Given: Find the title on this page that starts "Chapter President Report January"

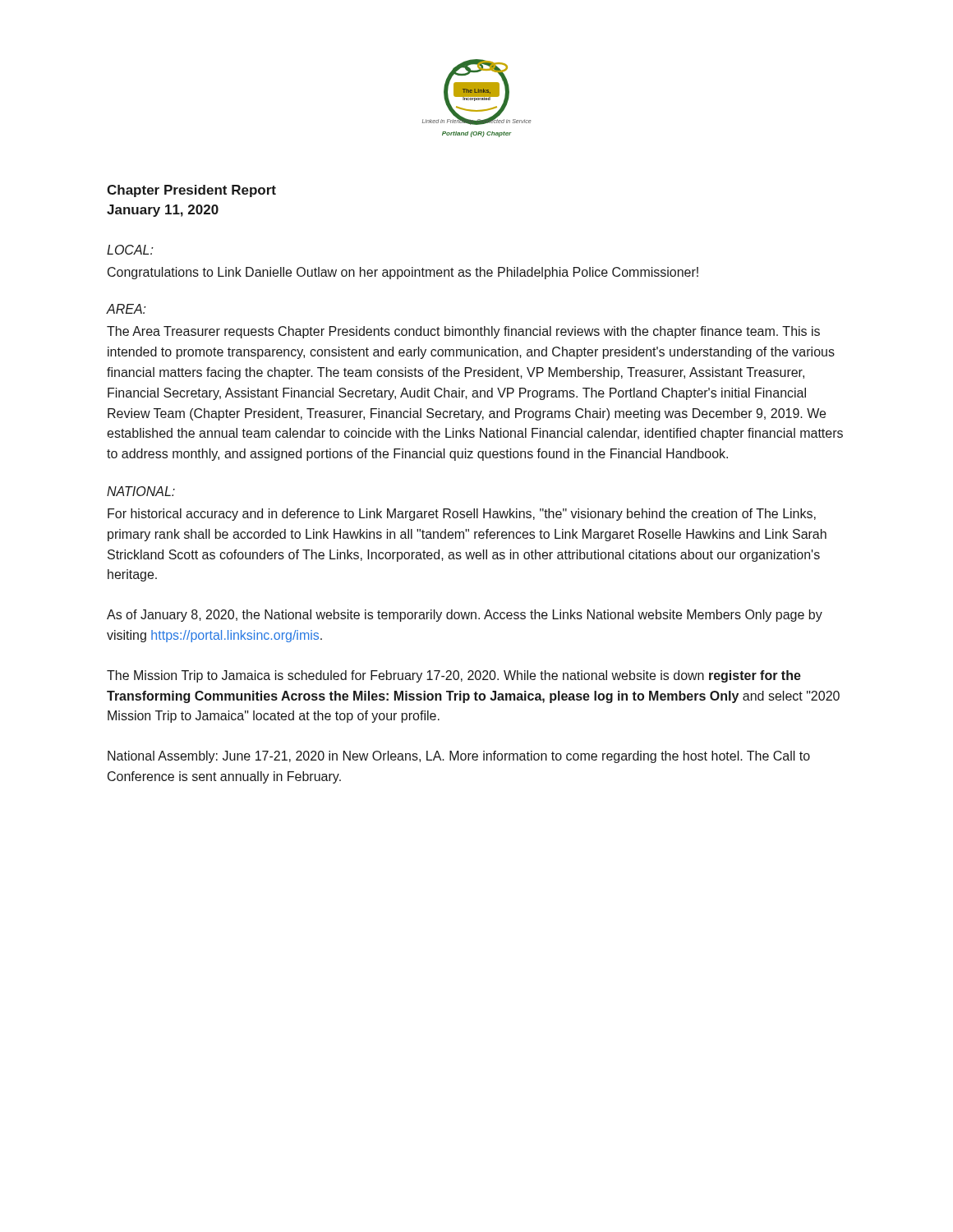Looking at the screenshot, I should [x=191, y=200].
